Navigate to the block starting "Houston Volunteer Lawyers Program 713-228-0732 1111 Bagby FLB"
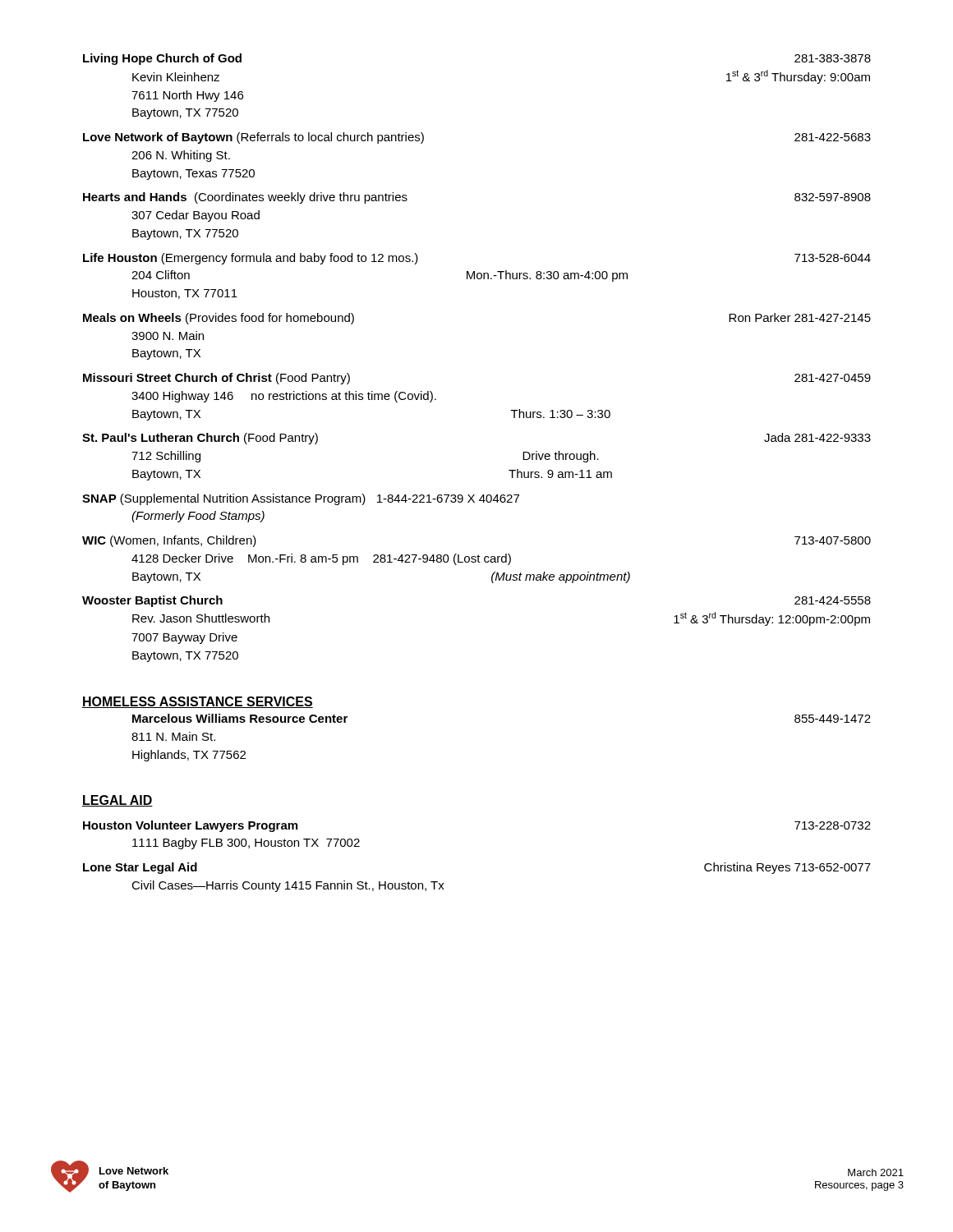Image resolution: width=953 pixels, height=1232 pixels. (x=189, y=826)
